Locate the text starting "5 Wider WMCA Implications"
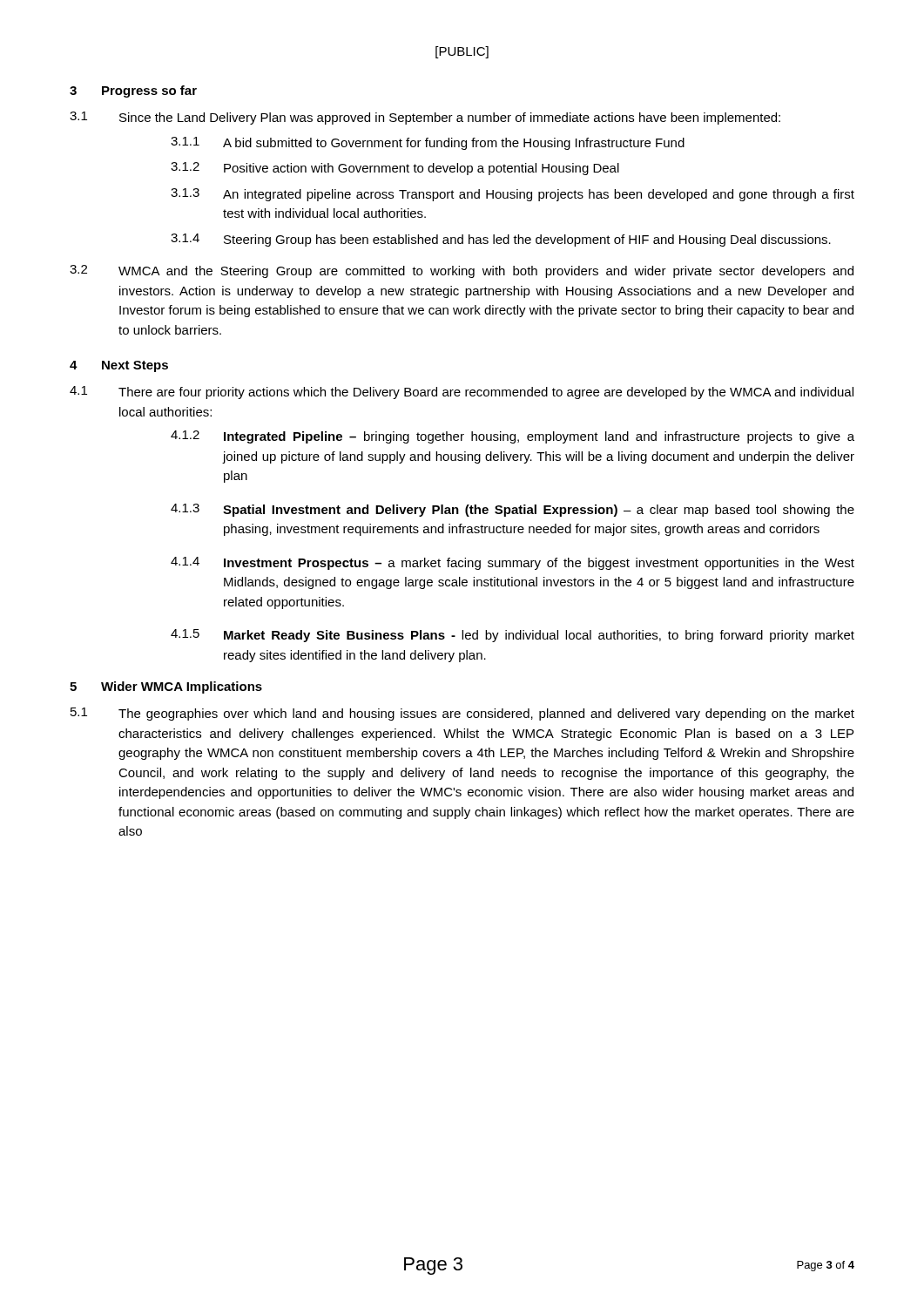This screenshot has height=1307, width=924. tap(166, 686)
